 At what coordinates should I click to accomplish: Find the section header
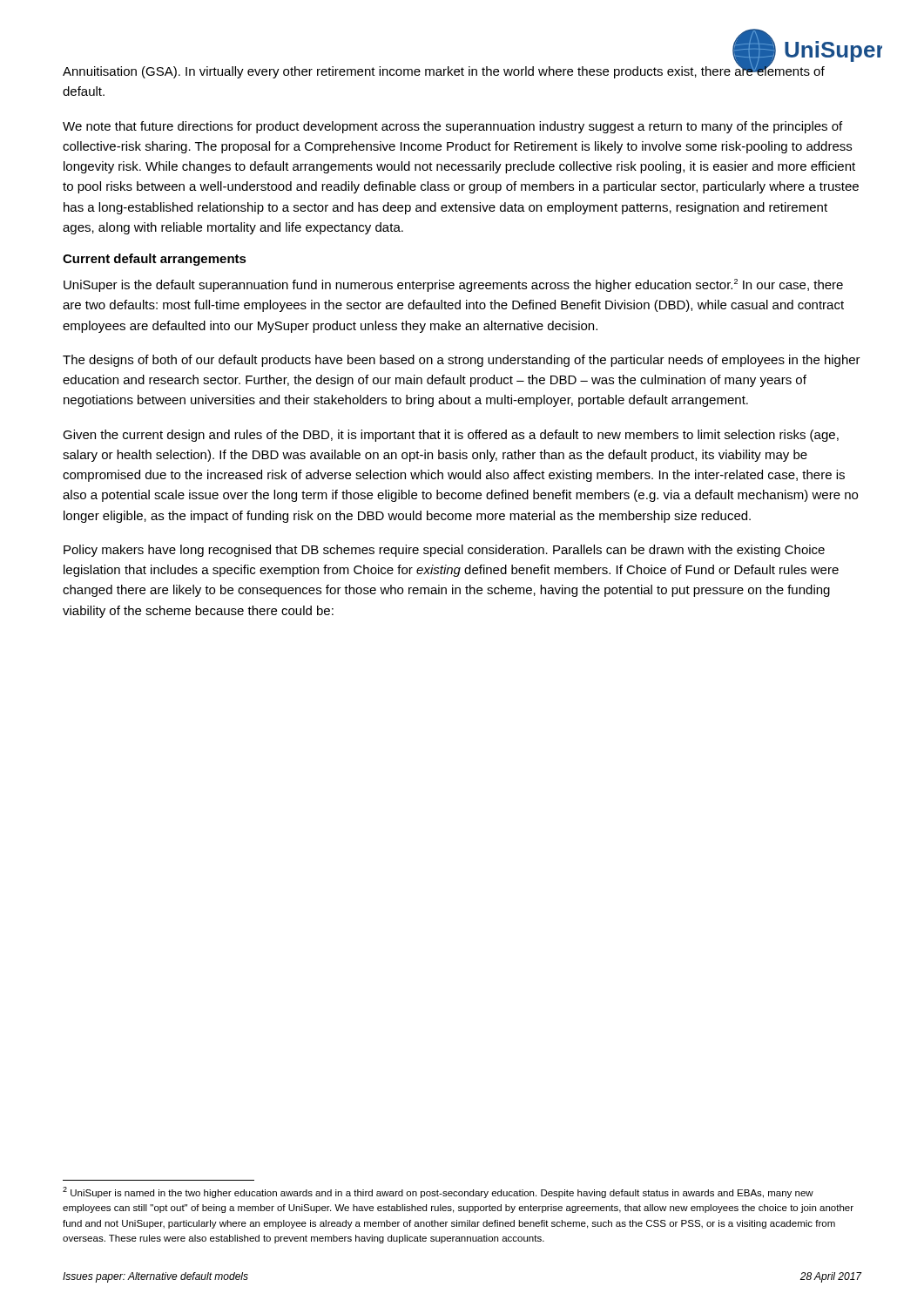[x=155, y=258]
